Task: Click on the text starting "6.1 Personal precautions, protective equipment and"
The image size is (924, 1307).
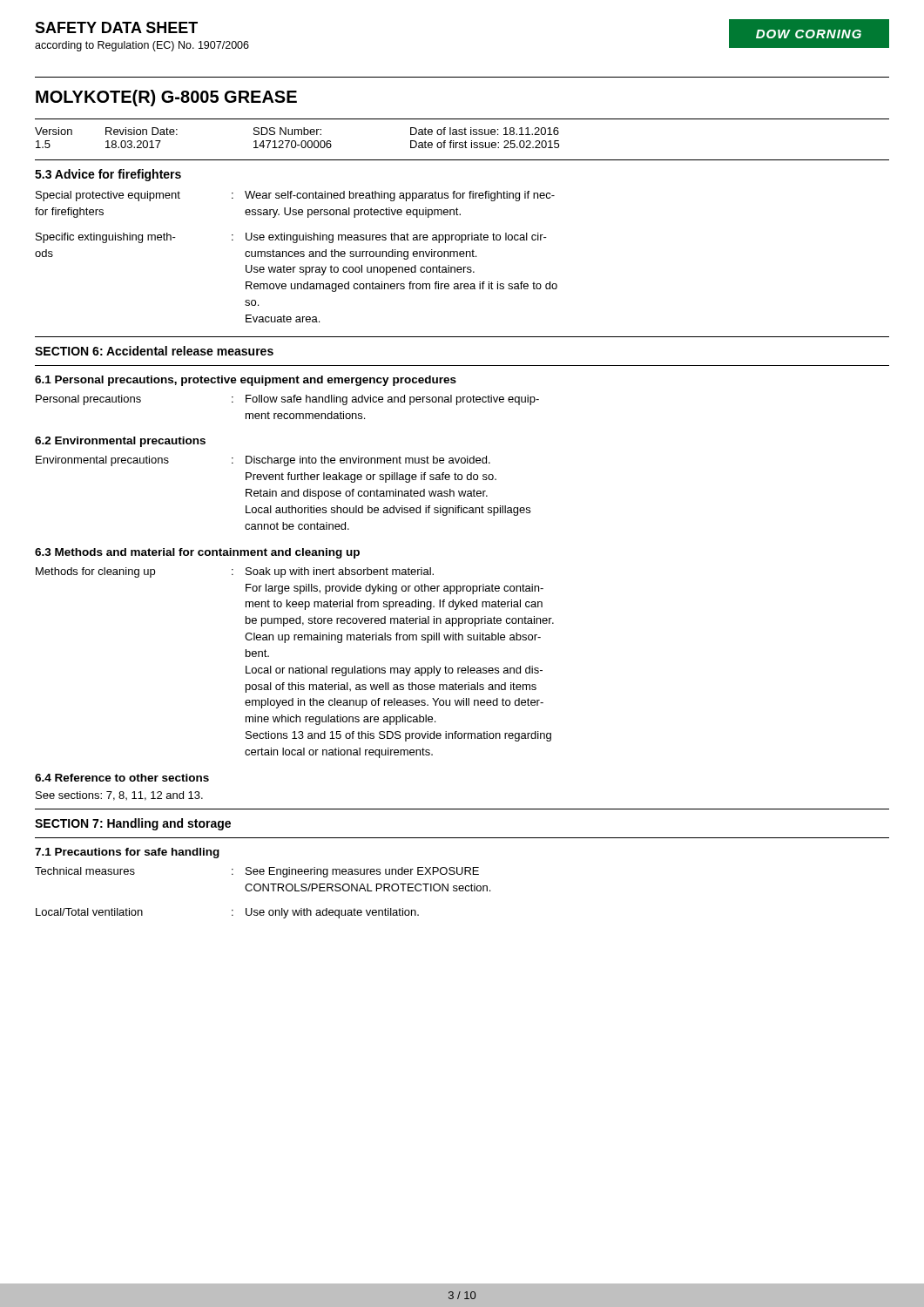Action: coord(246,379)
